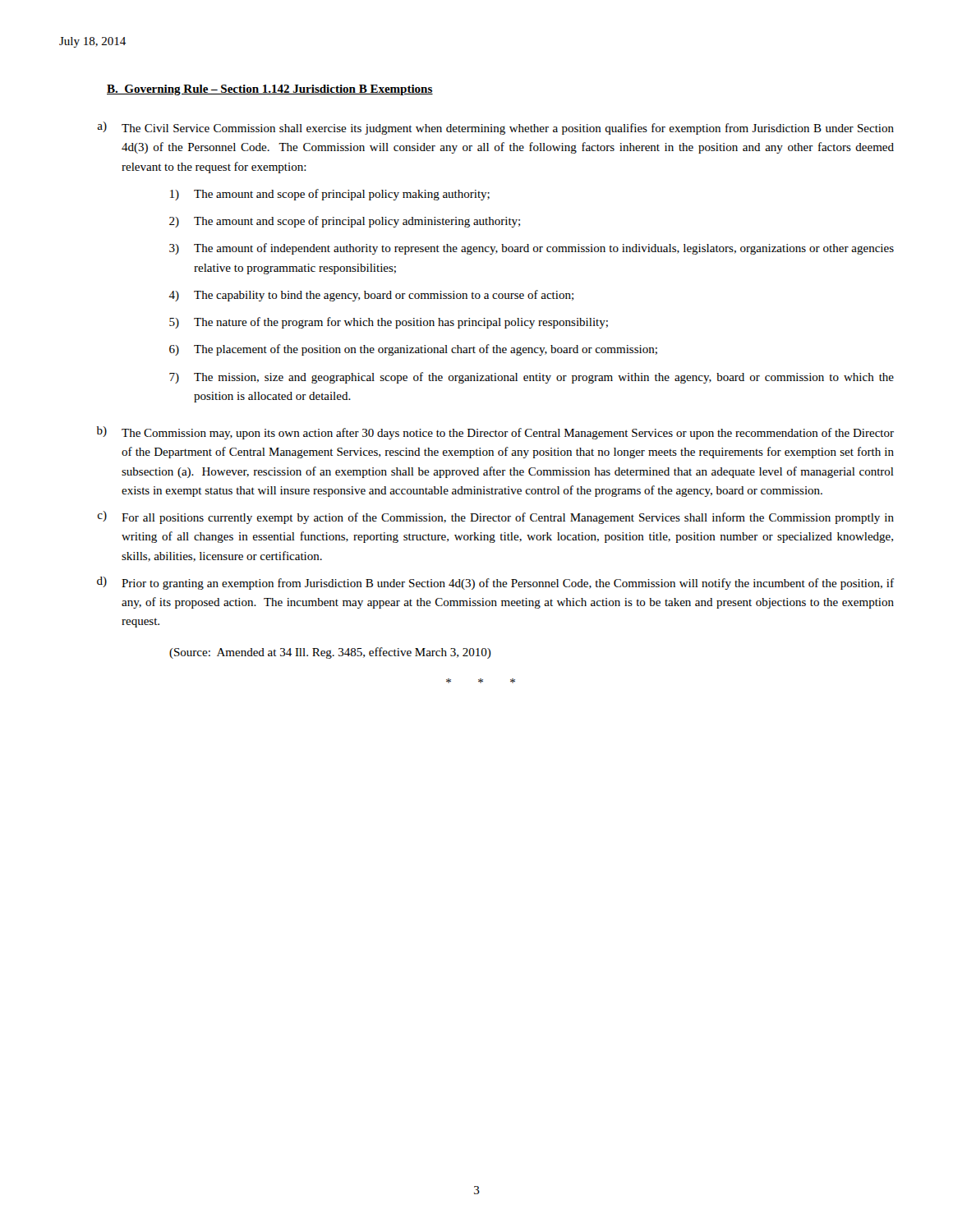Click on the list item that says "6) The placement of the"
Viewport: 953px width, 1232px height.
[x=508, y=350]
